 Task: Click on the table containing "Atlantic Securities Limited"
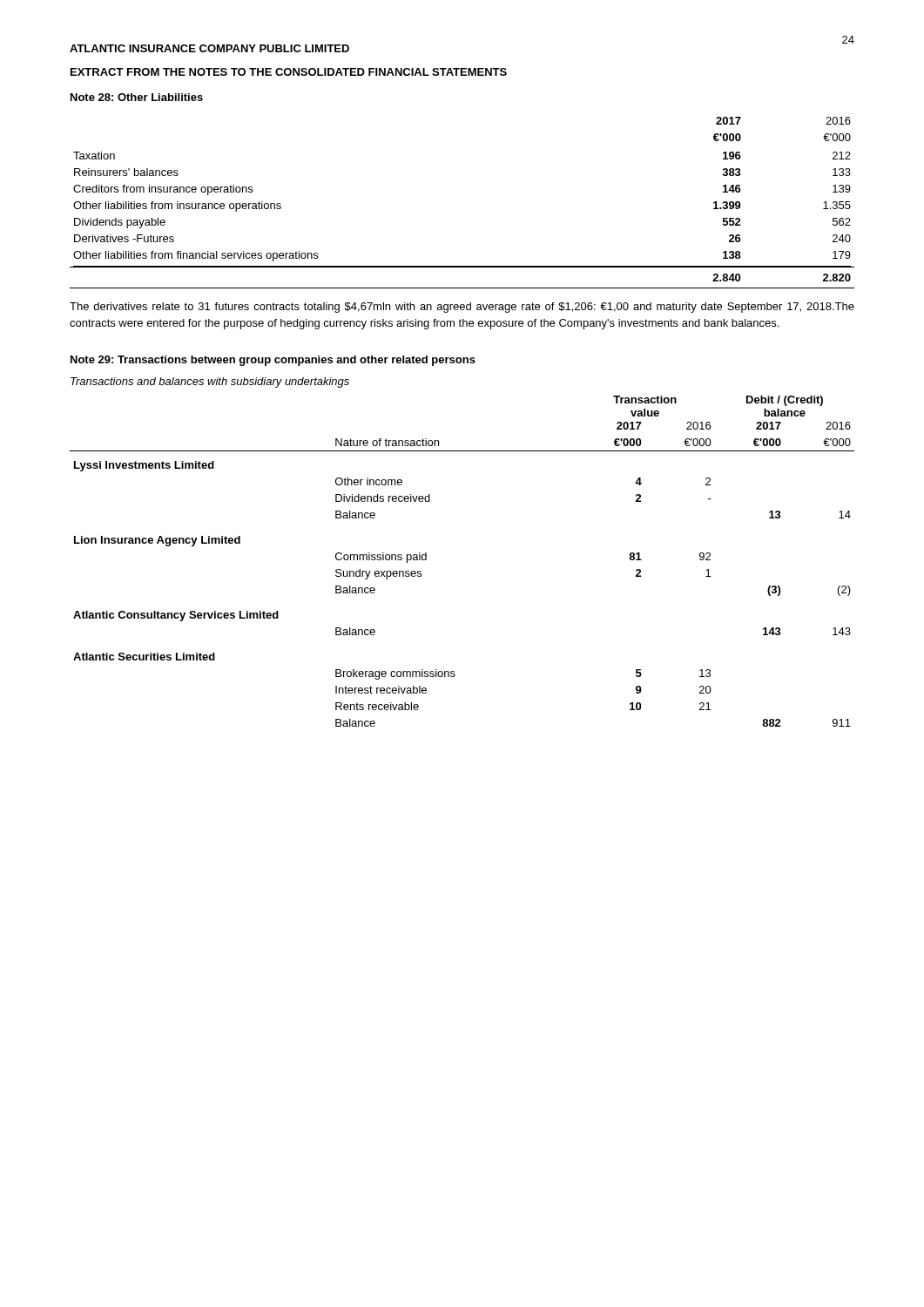click(x=462, y=561)
